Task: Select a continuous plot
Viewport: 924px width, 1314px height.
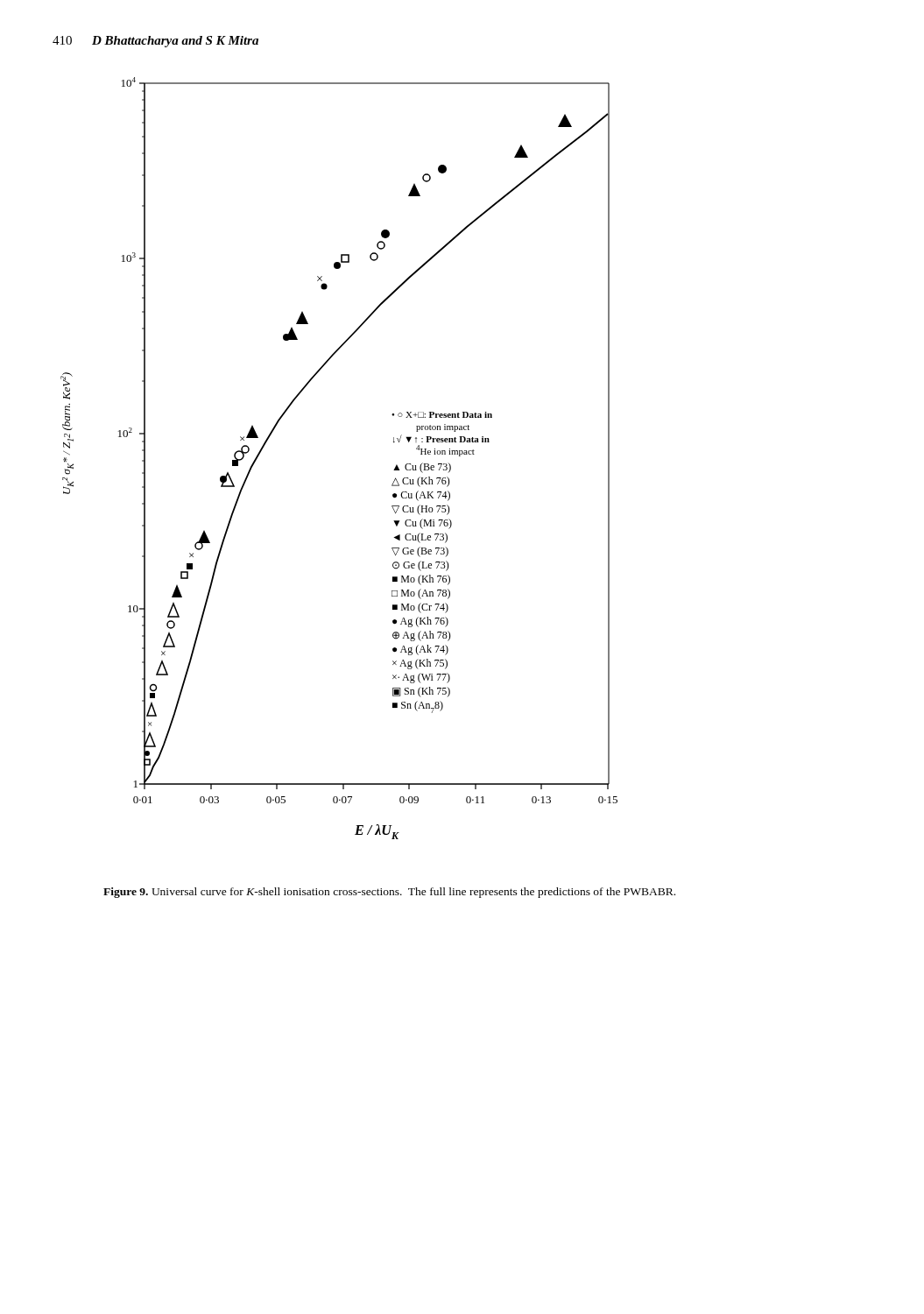Action: pos(460,464)
